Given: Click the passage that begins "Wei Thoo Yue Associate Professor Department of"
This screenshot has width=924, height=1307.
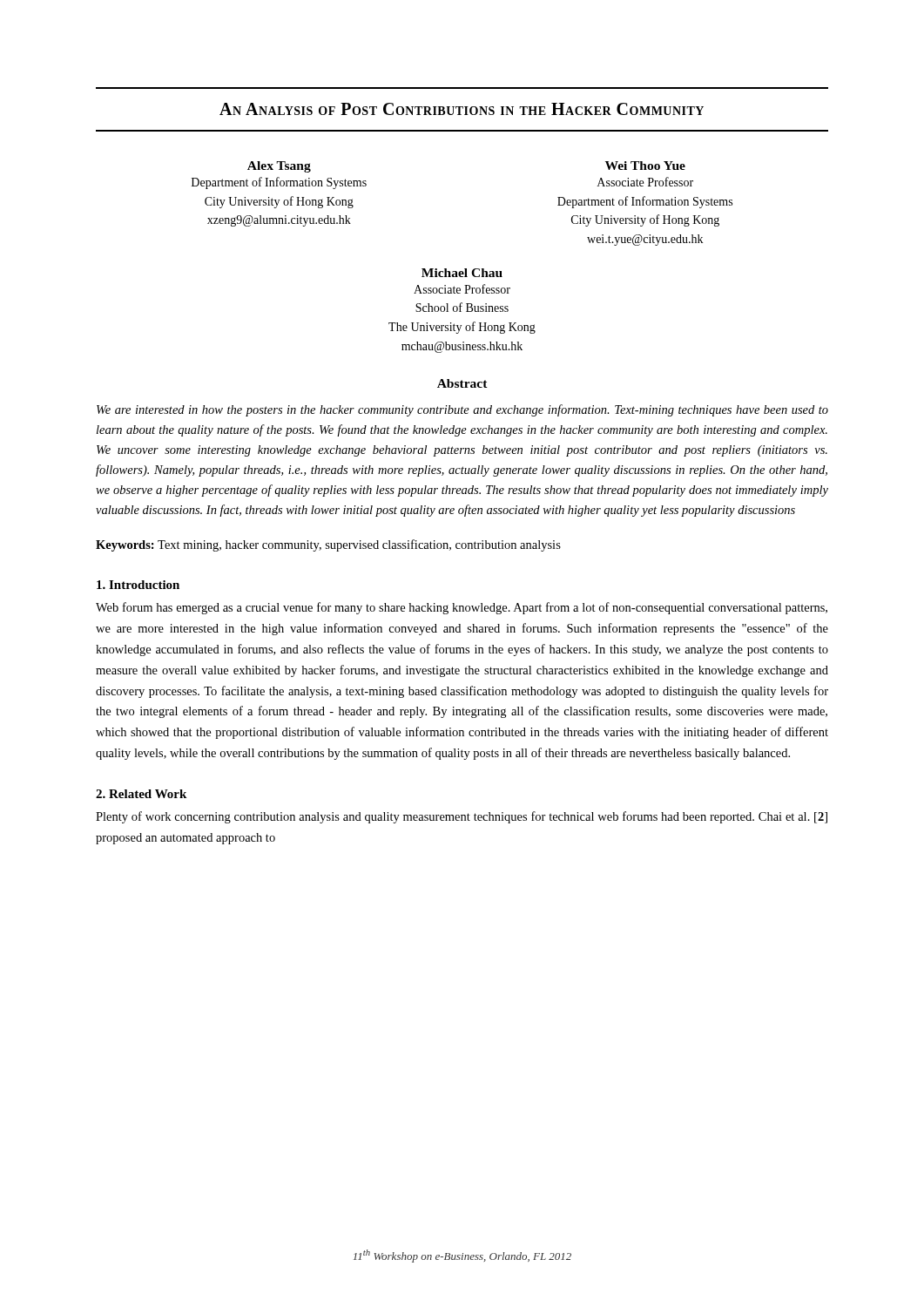Looking at the screenshot, I should click(x=645, y=203).
